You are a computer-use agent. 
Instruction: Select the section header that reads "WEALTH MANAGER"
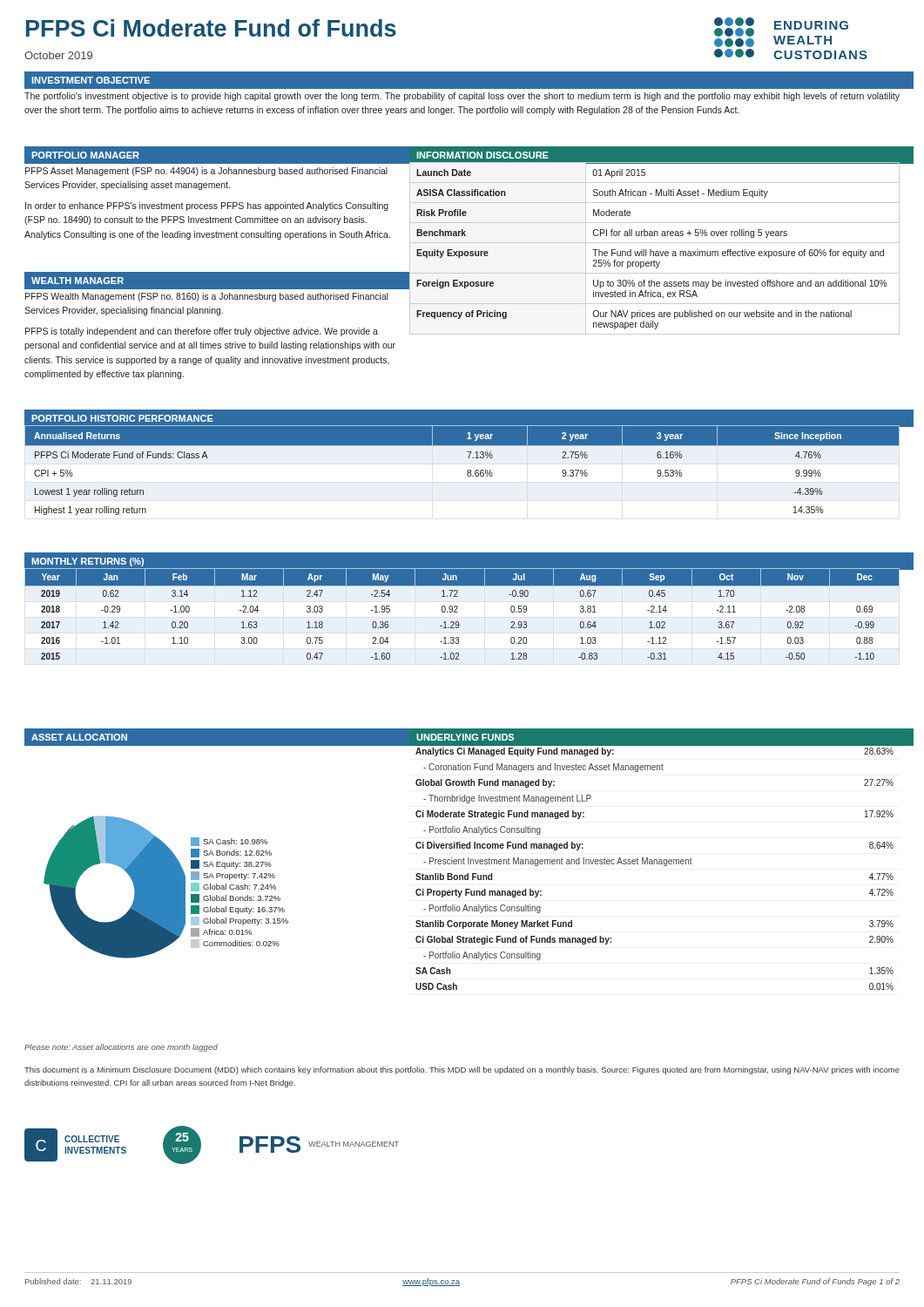click(78, 281)
